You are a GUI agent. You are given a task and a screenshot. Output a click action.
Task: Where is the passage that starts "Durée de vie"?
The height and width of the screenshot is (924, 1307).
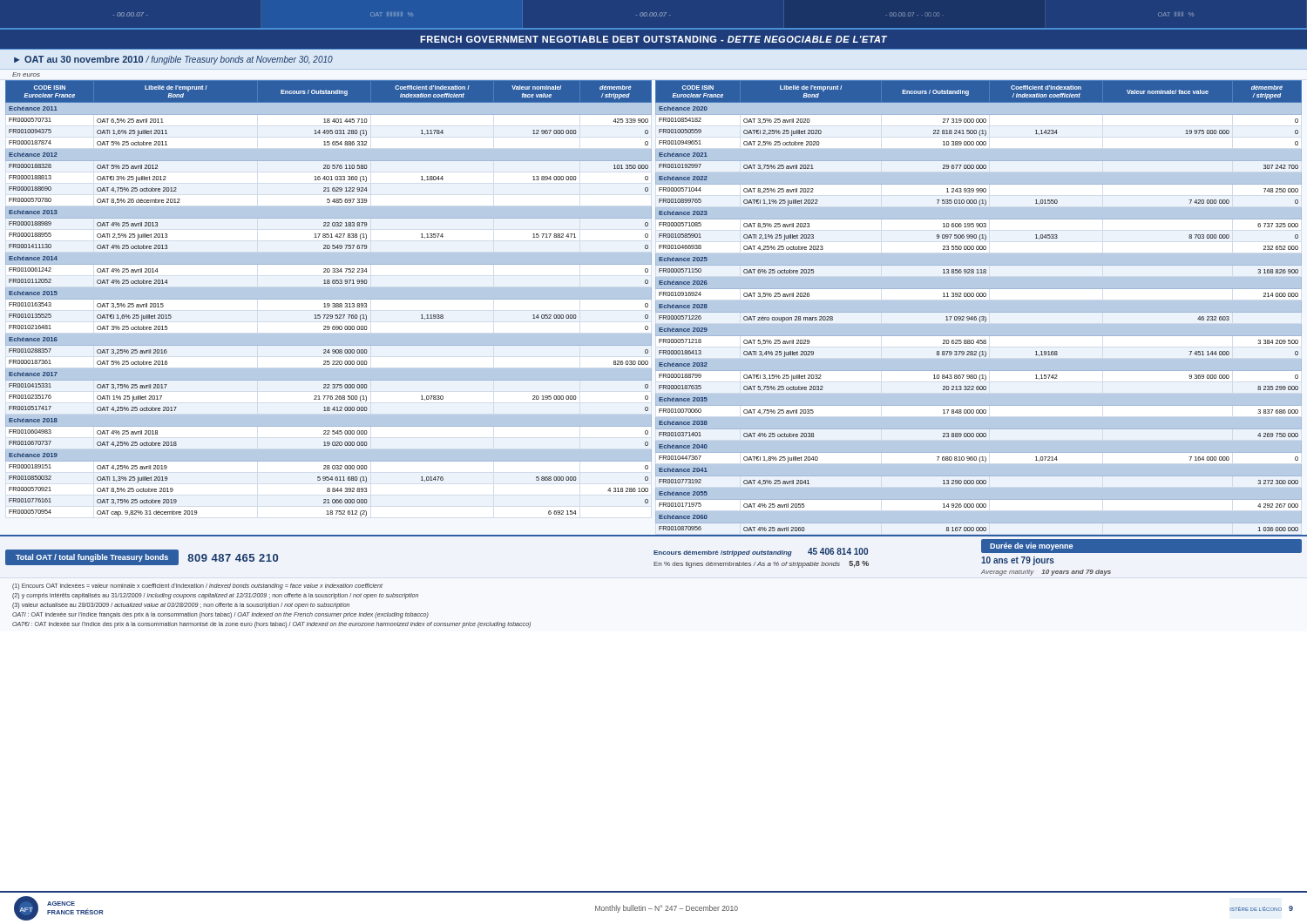coord(1031,546)
